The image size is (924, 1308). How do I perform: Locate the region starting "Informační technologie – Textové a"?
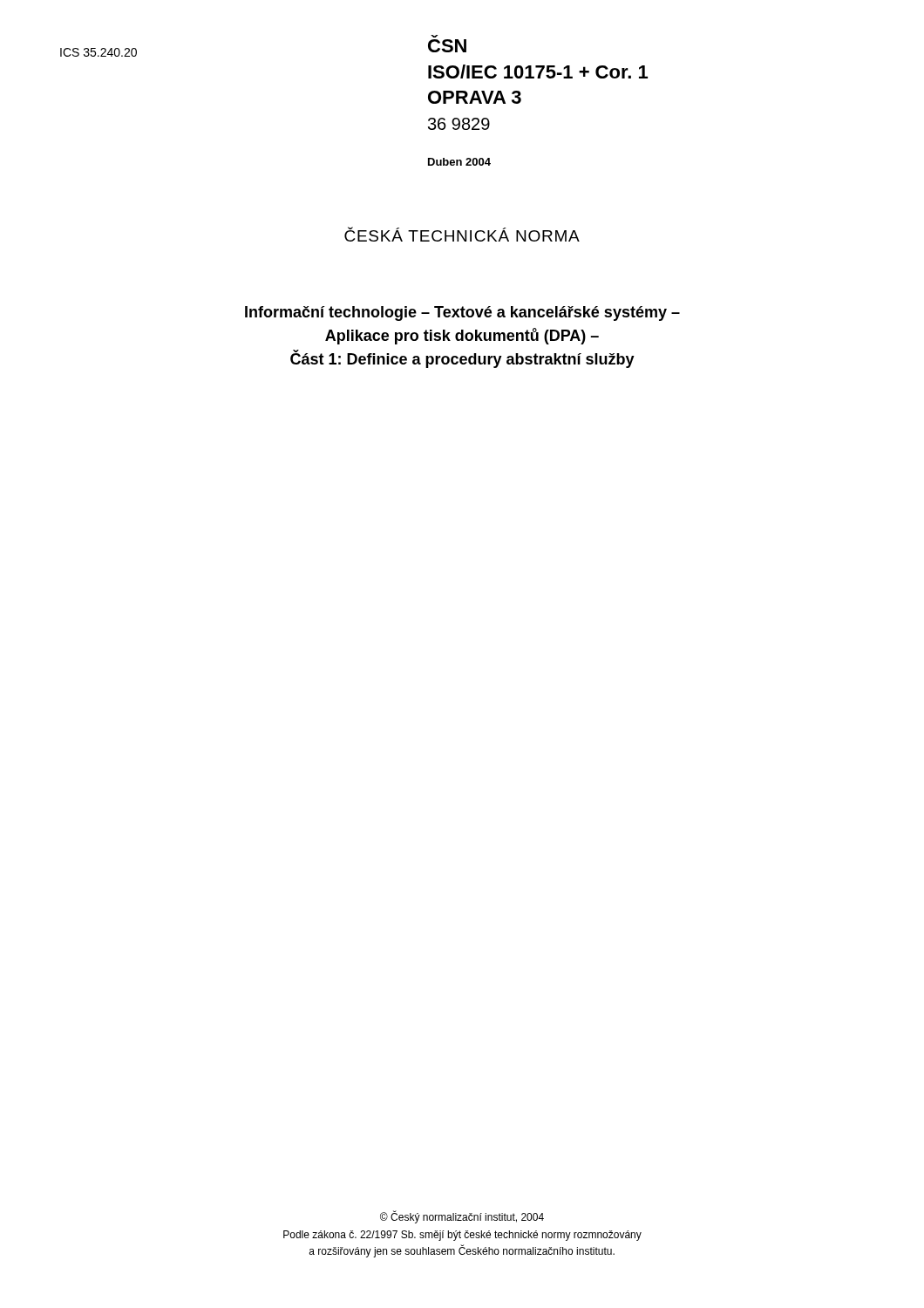coord(462,336)
